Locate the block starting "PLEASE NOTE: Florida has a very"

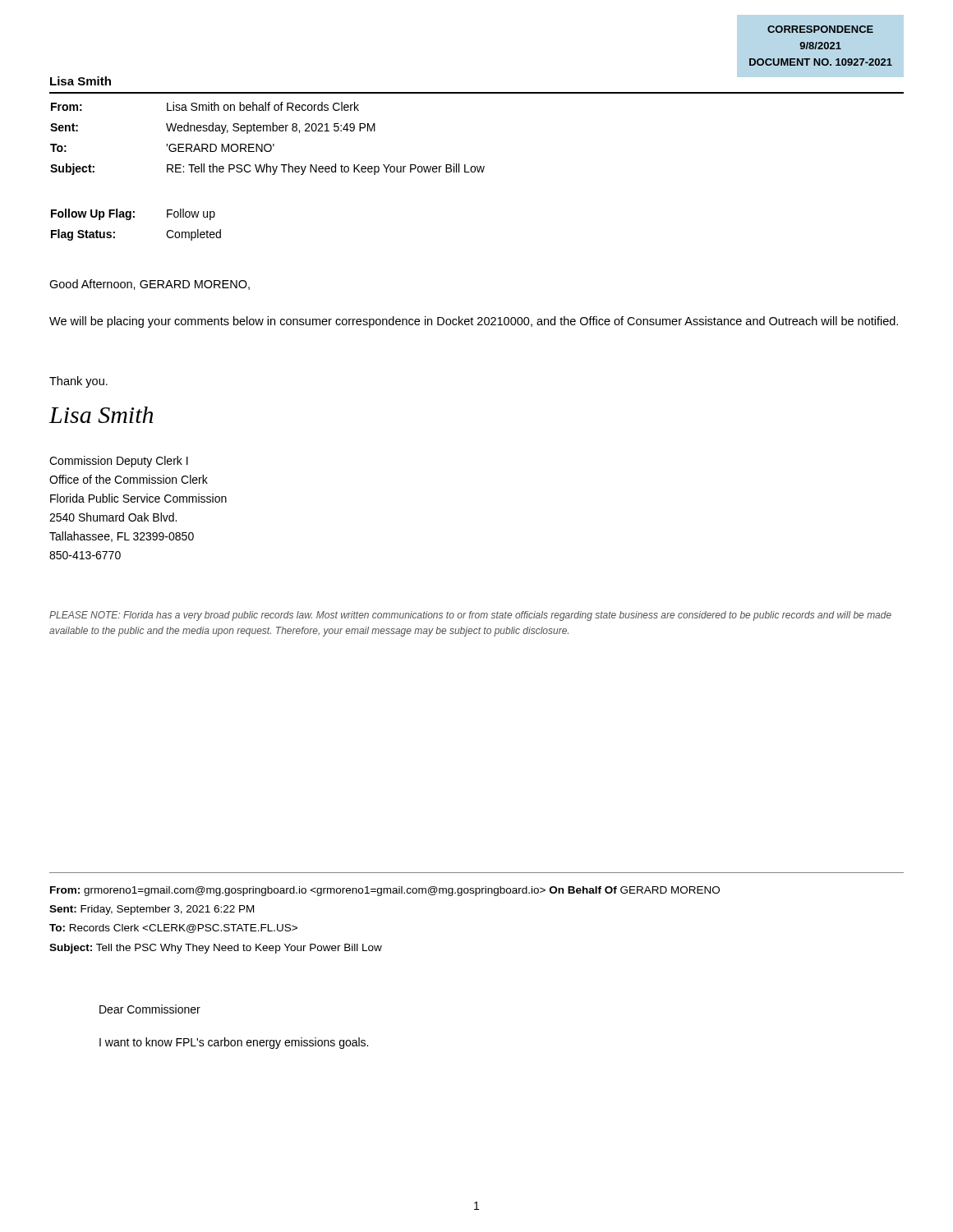pos(470,623)
